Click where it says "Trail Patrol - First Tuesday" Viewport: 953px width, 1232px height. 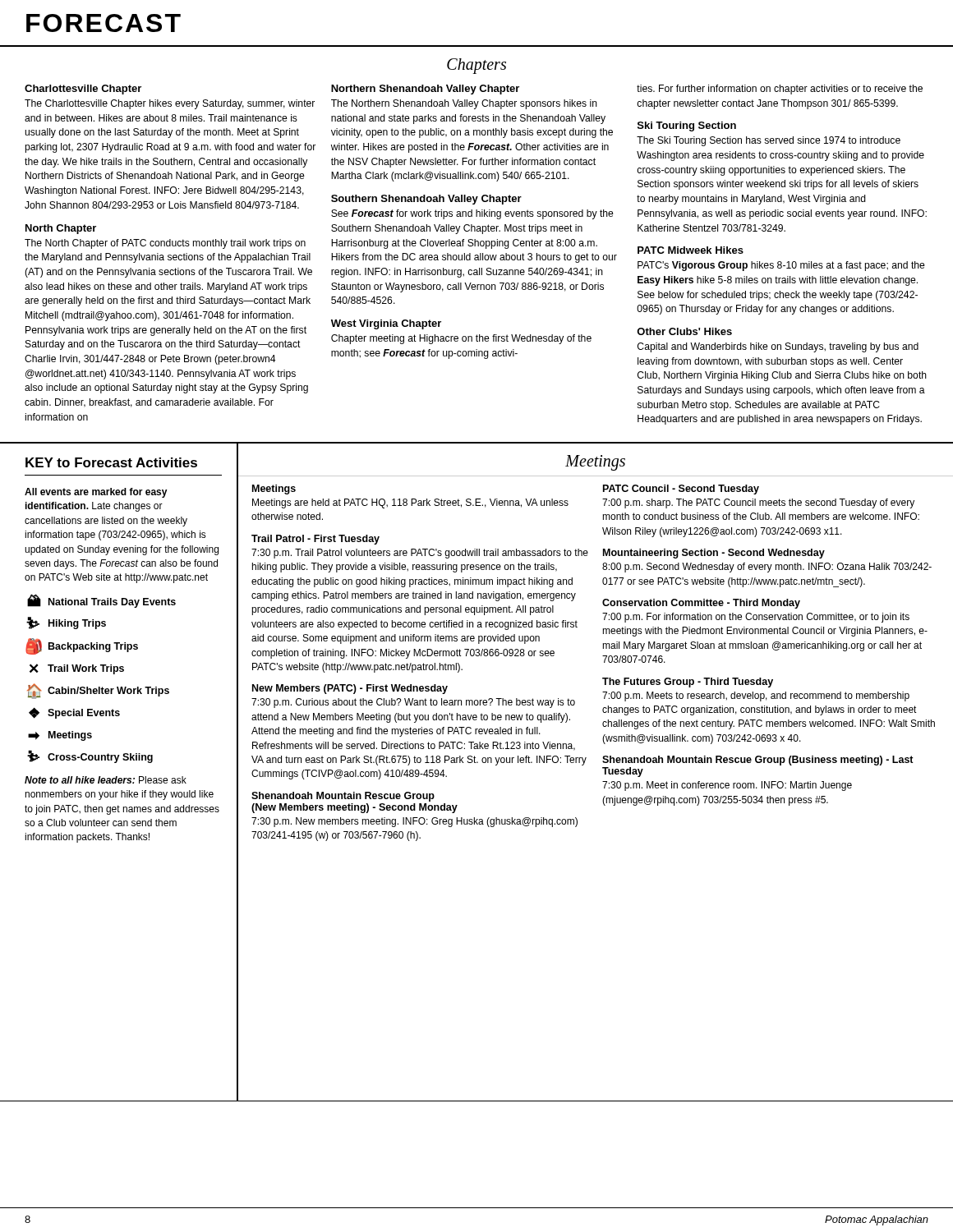click(x=315, y=539)
